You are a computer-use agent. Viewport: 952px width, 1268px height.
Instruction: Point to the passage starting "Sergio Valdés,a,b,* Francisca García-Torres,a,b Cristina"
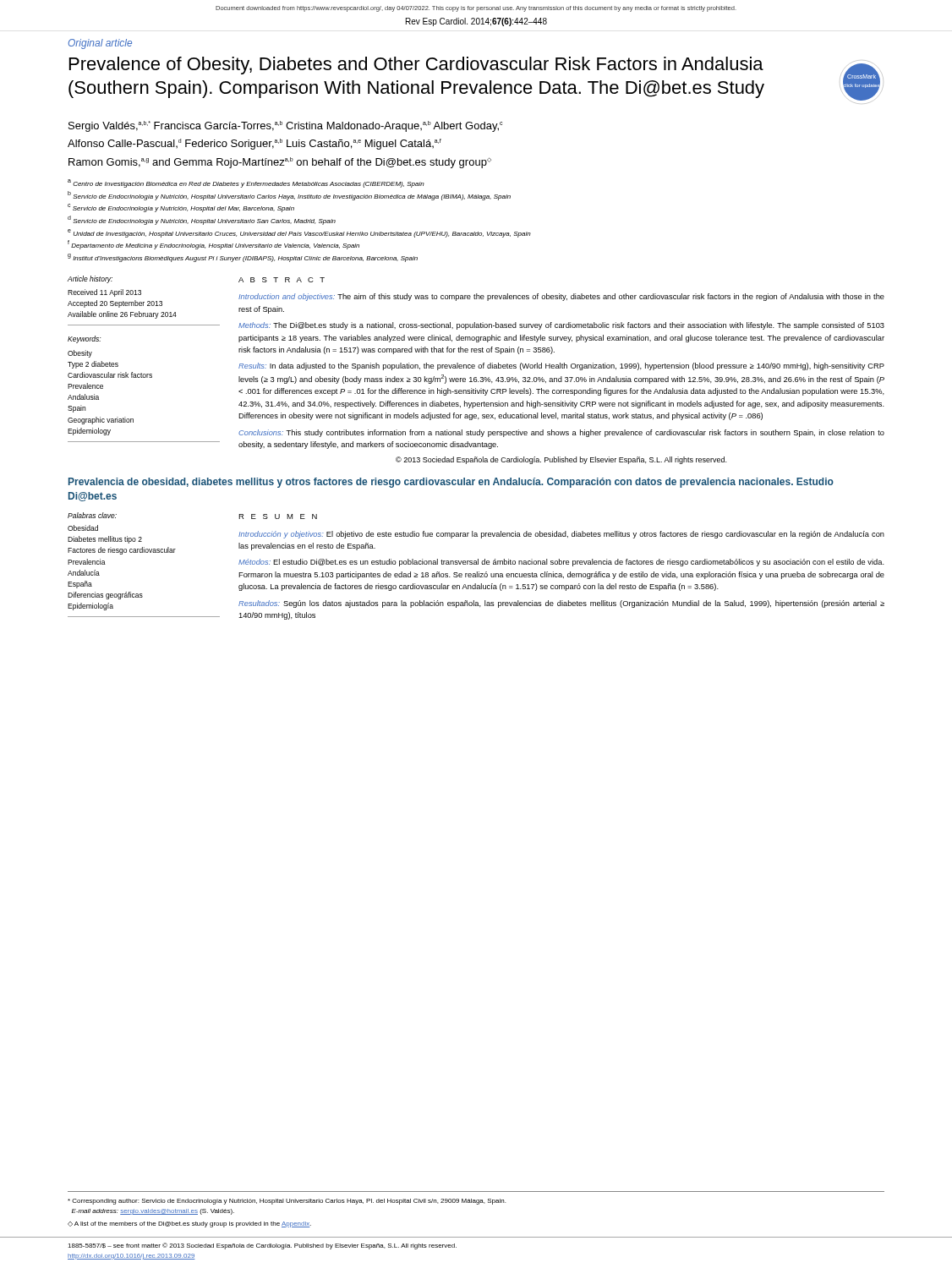285,143
